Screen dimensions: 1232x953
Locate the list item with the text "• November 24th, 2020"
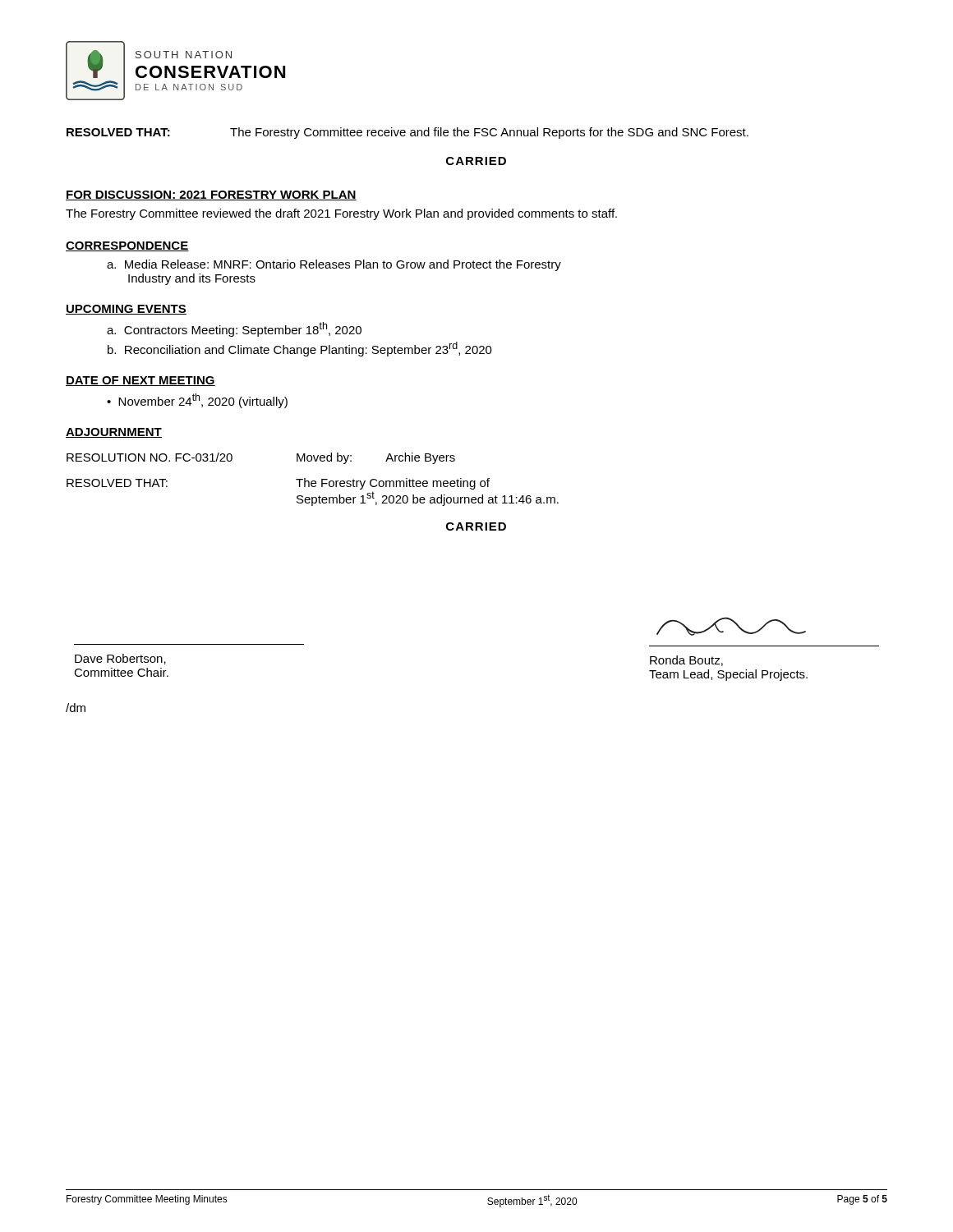pyautogui.click(x=198, y=400)
